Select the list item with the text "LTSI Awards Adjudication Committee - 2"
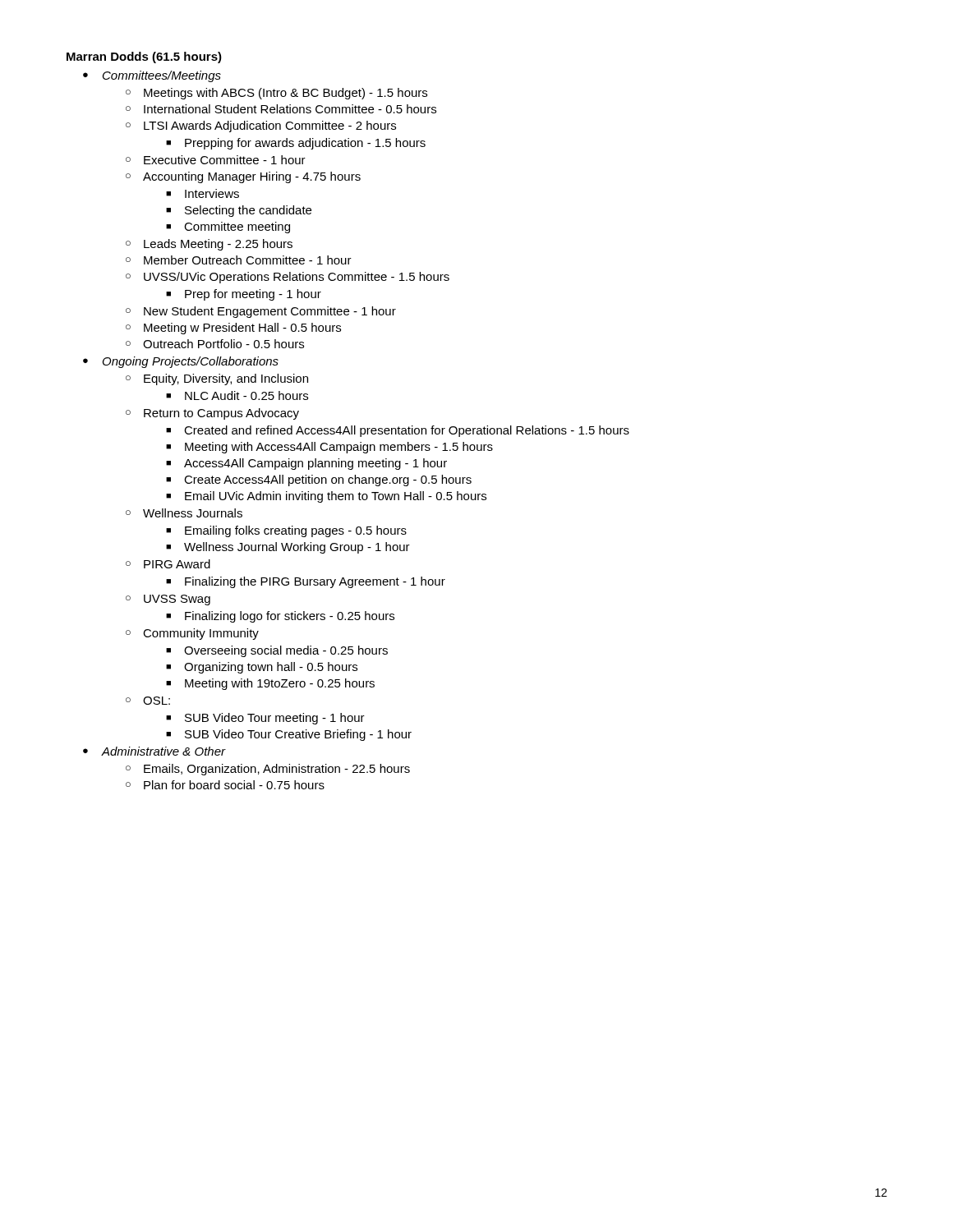The height and width of the screenshot is (1232, 953). coord(270,126)
